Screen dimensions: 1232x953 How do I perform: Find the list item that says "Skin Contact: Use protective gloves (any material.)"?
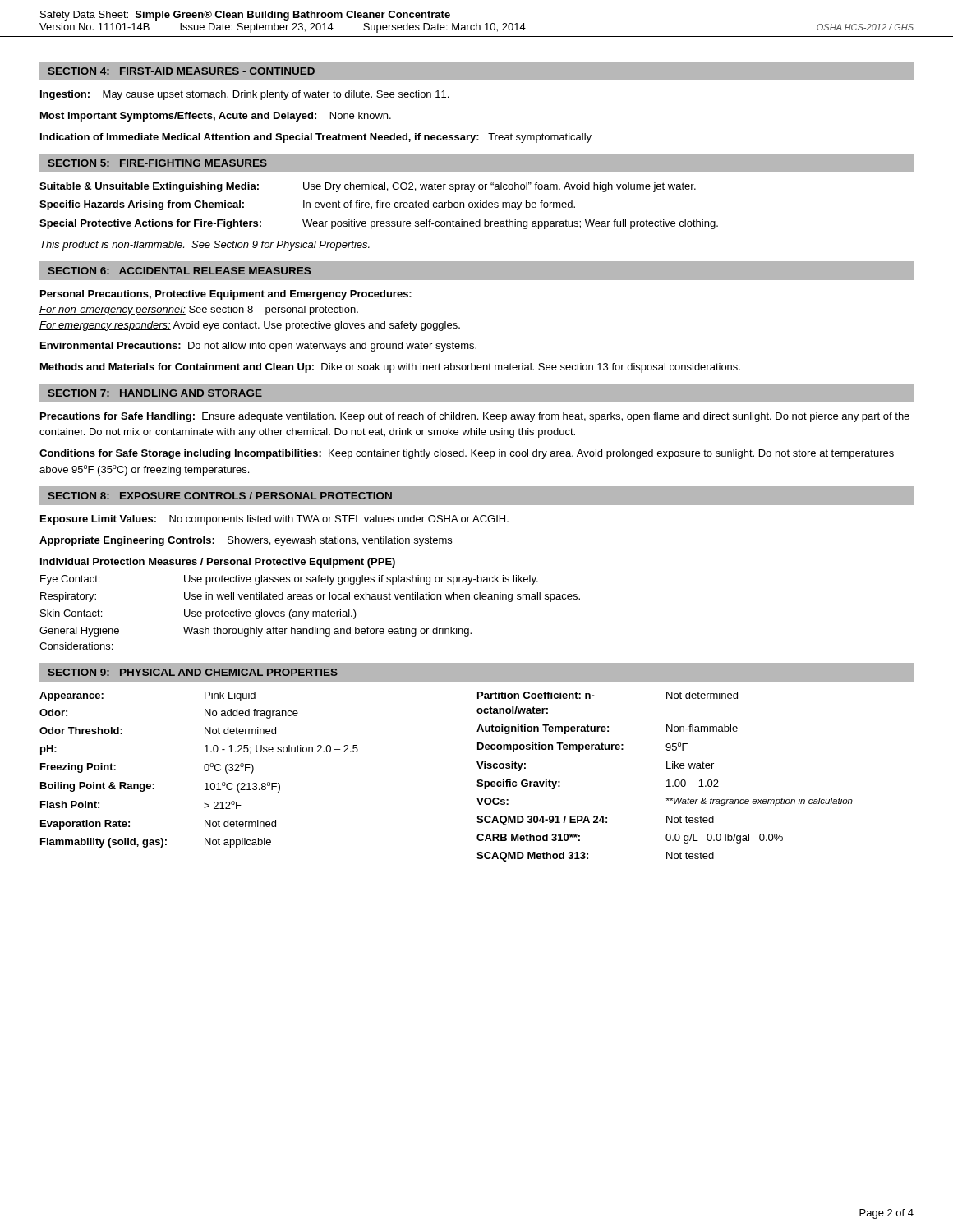(198, 614)
